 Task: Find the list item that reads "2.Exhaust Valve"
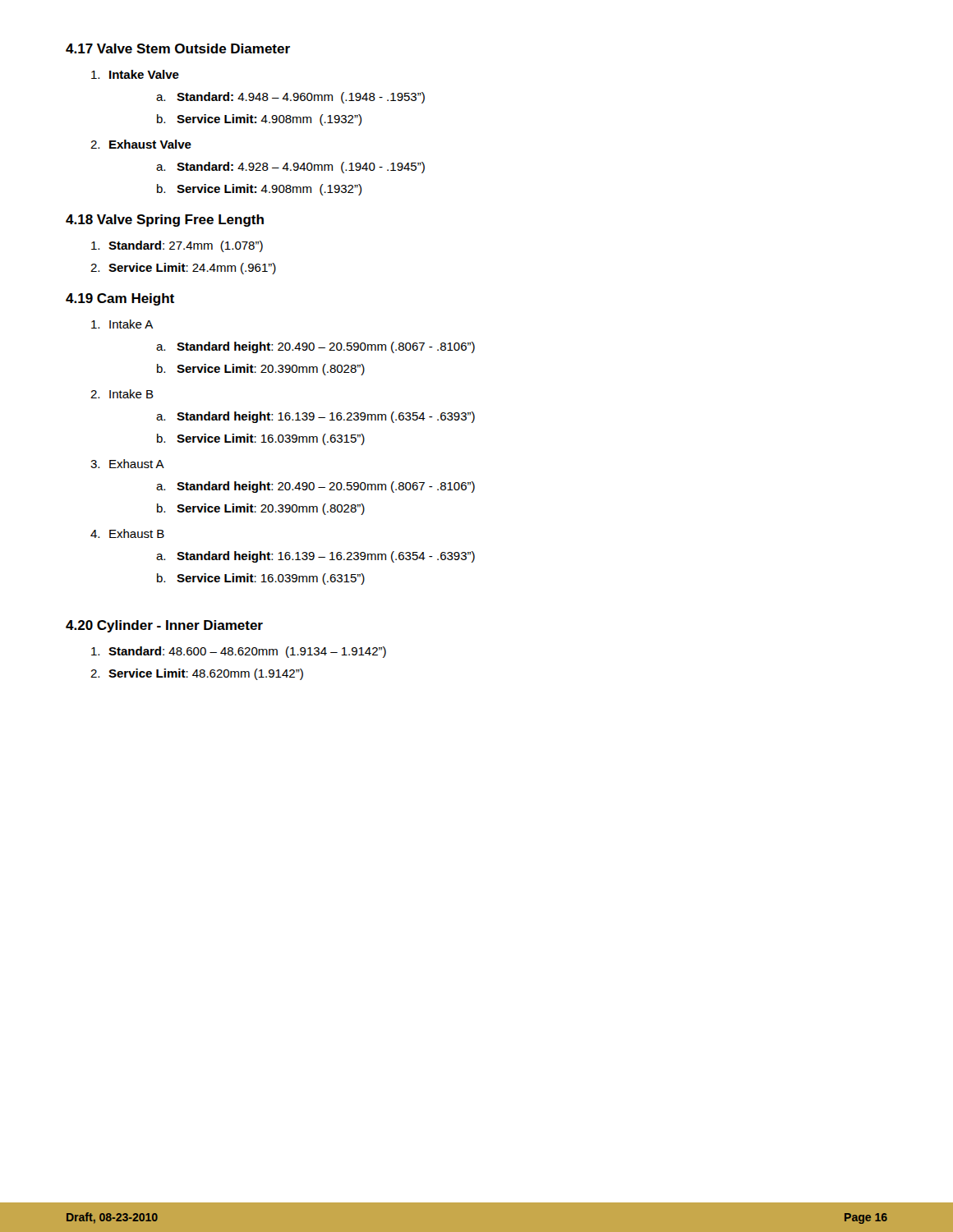pyautogui.click(x=141, y=144)
